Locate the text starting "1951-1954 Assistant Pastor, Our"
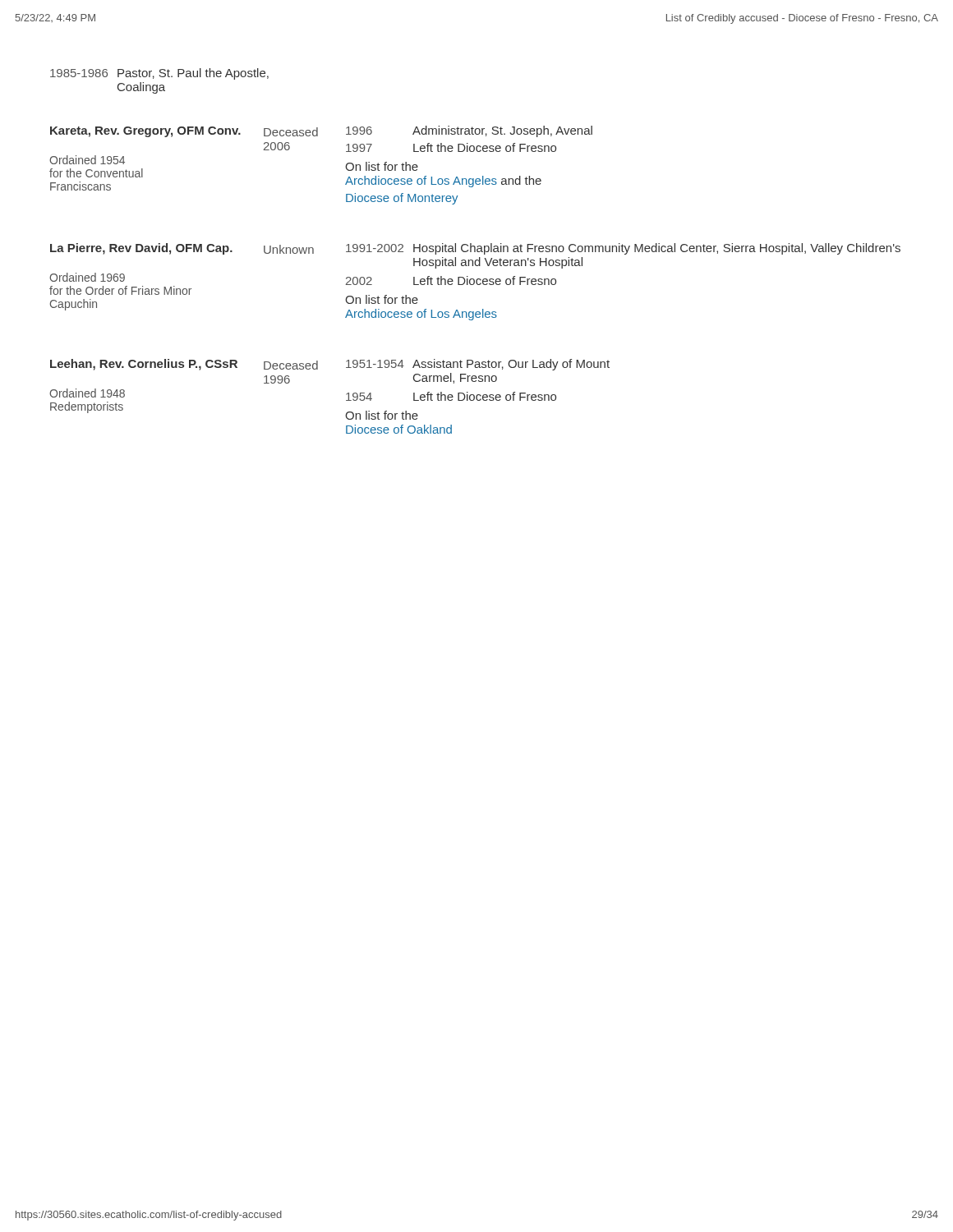Image resolution: width=953 pixels, height=1232 pixels. click(478, 365)
